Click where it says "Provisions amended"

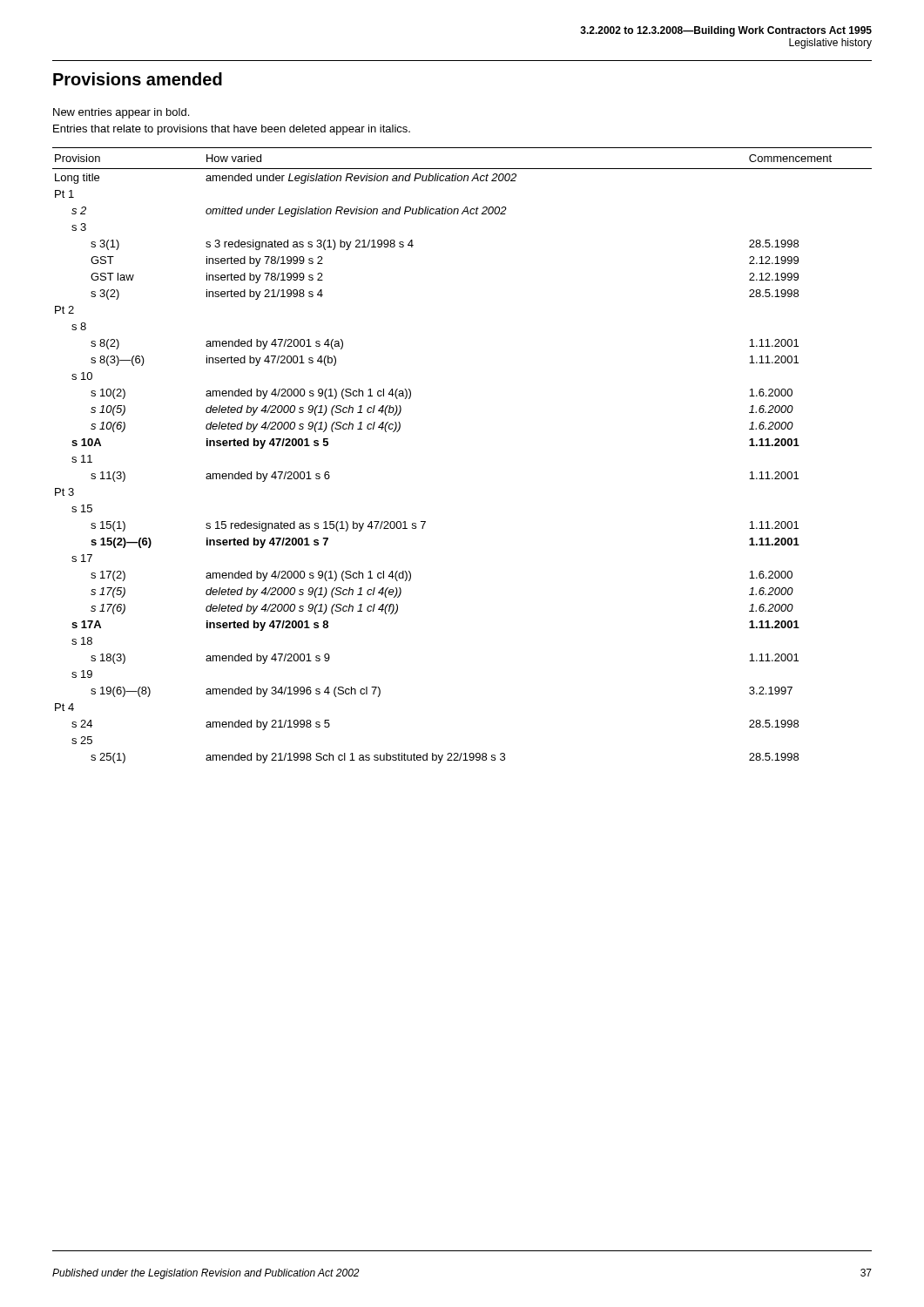[x=137, y=79]
